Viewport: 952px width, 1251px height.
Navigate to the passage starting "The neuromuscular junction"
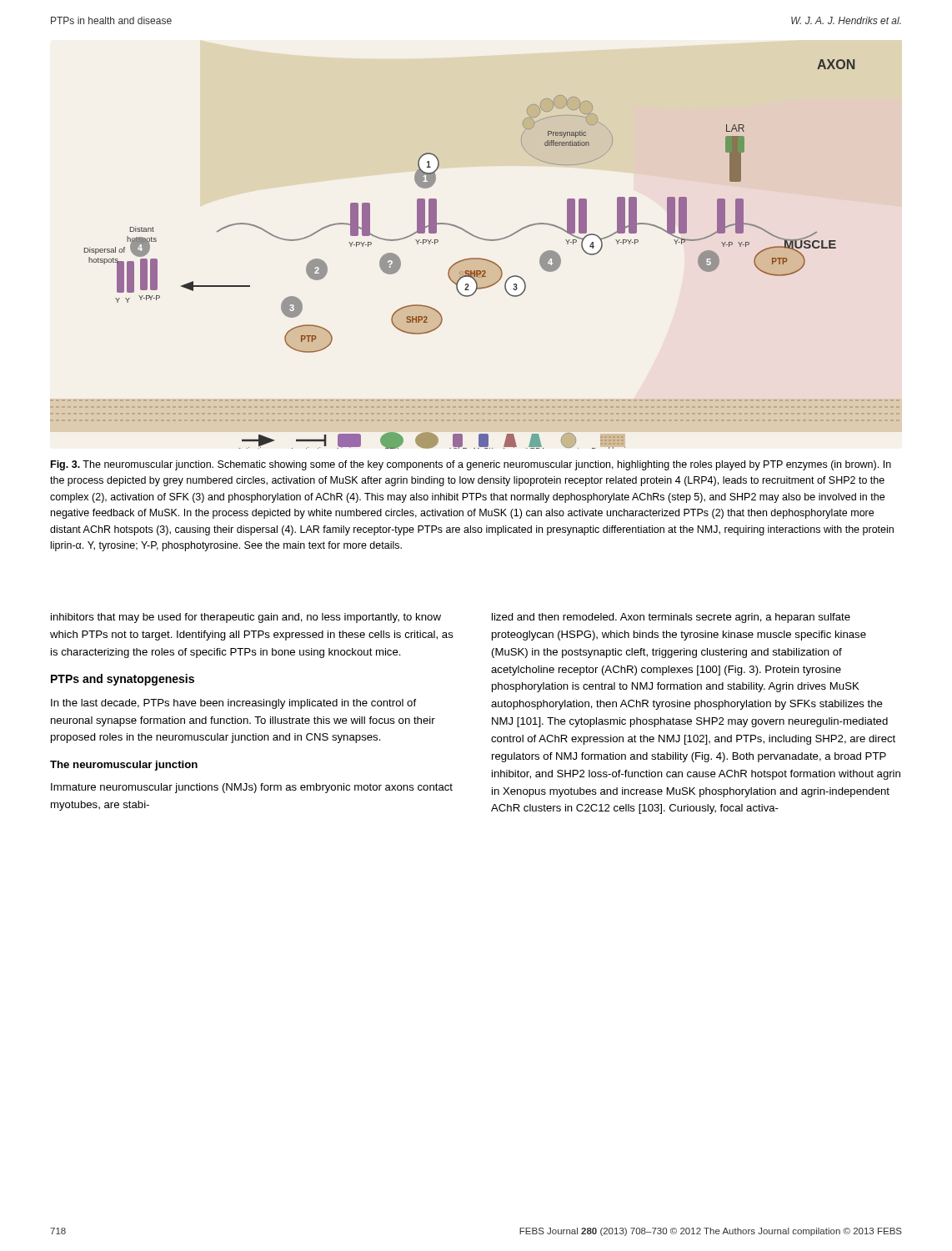click(x=124, y=765)
